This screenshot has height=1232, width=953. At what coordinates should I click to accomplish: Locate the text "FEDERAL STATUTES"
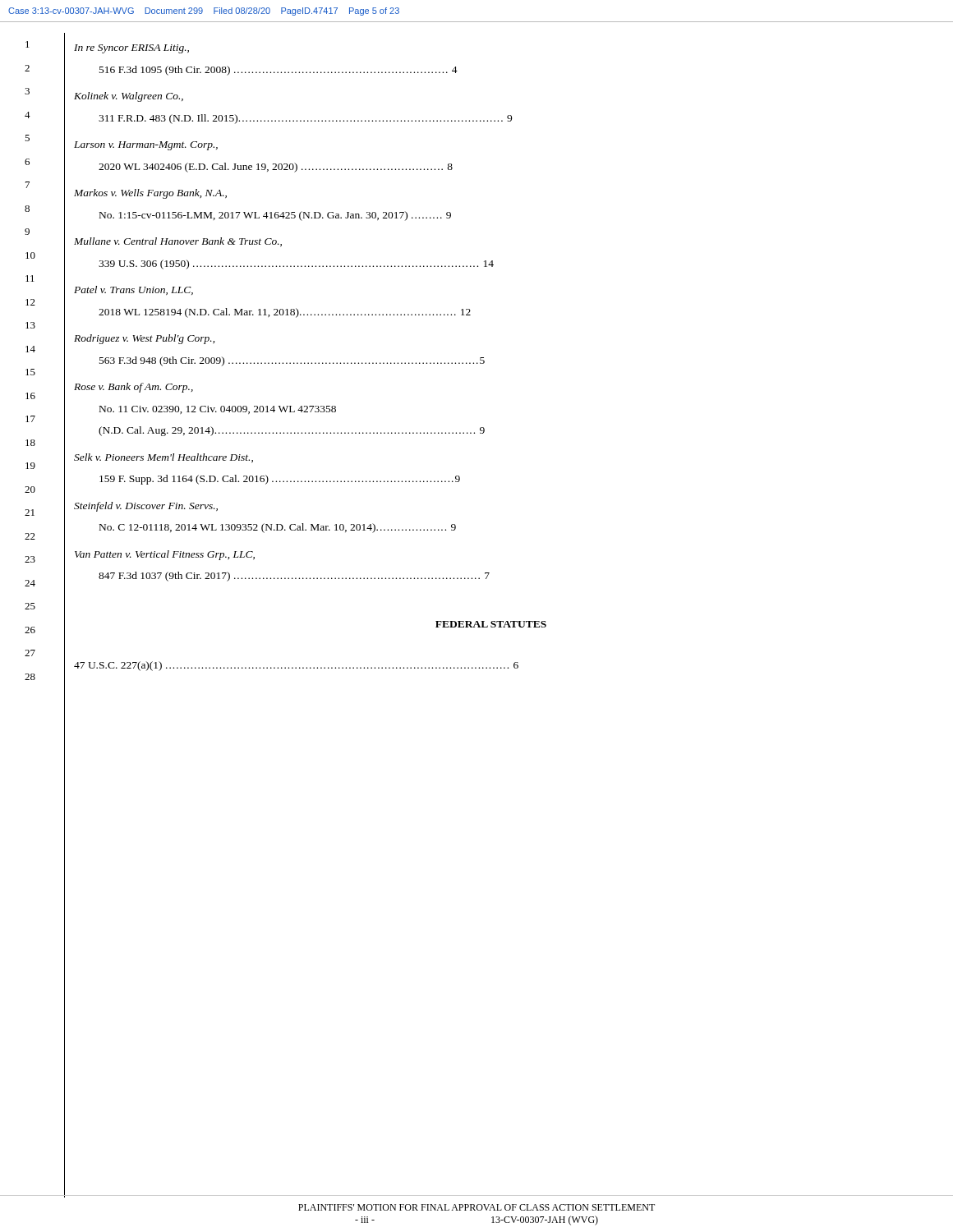tap(491, 624)
